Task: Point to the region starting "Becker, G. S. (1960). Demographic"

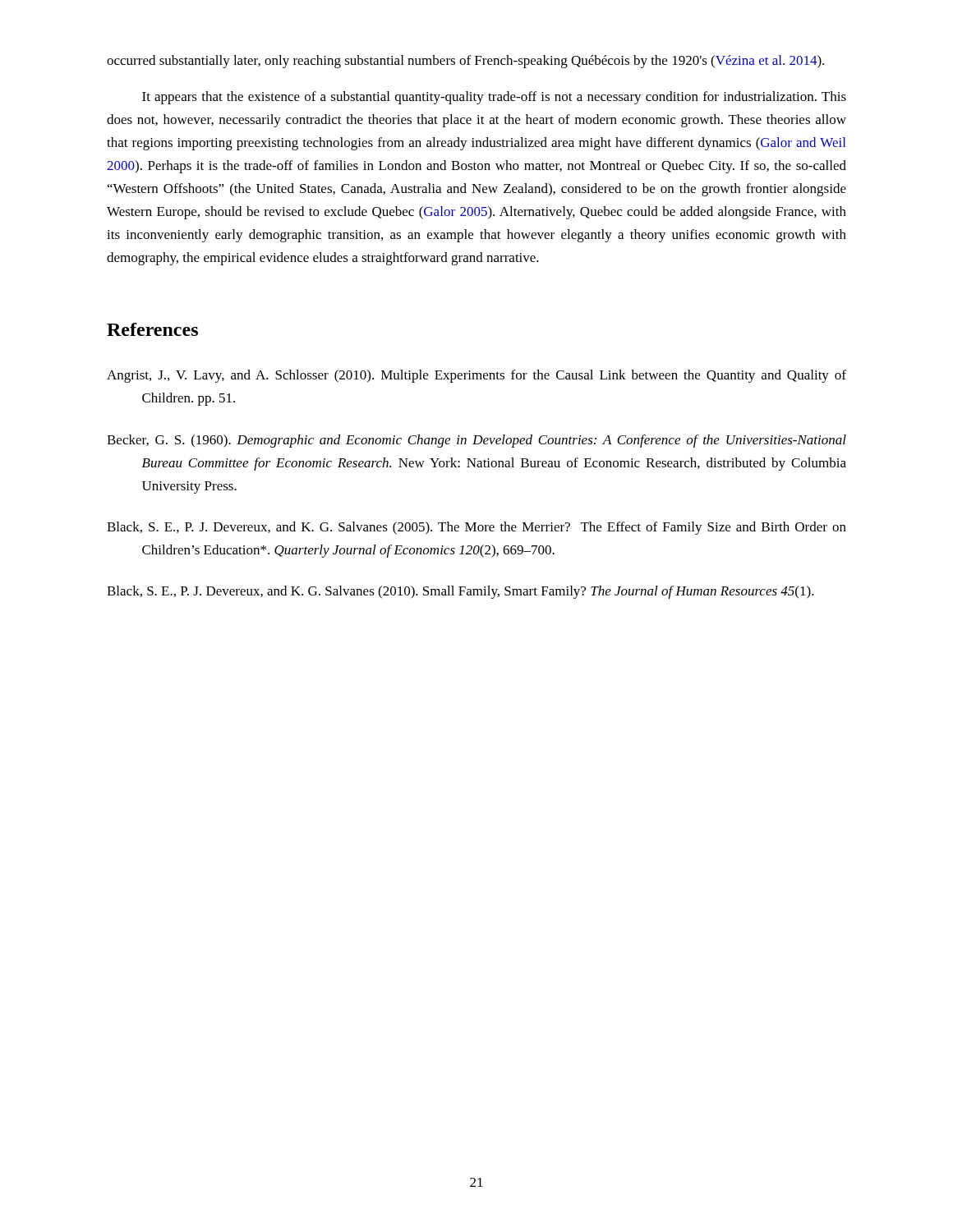Action: click(x=476, y=462)
